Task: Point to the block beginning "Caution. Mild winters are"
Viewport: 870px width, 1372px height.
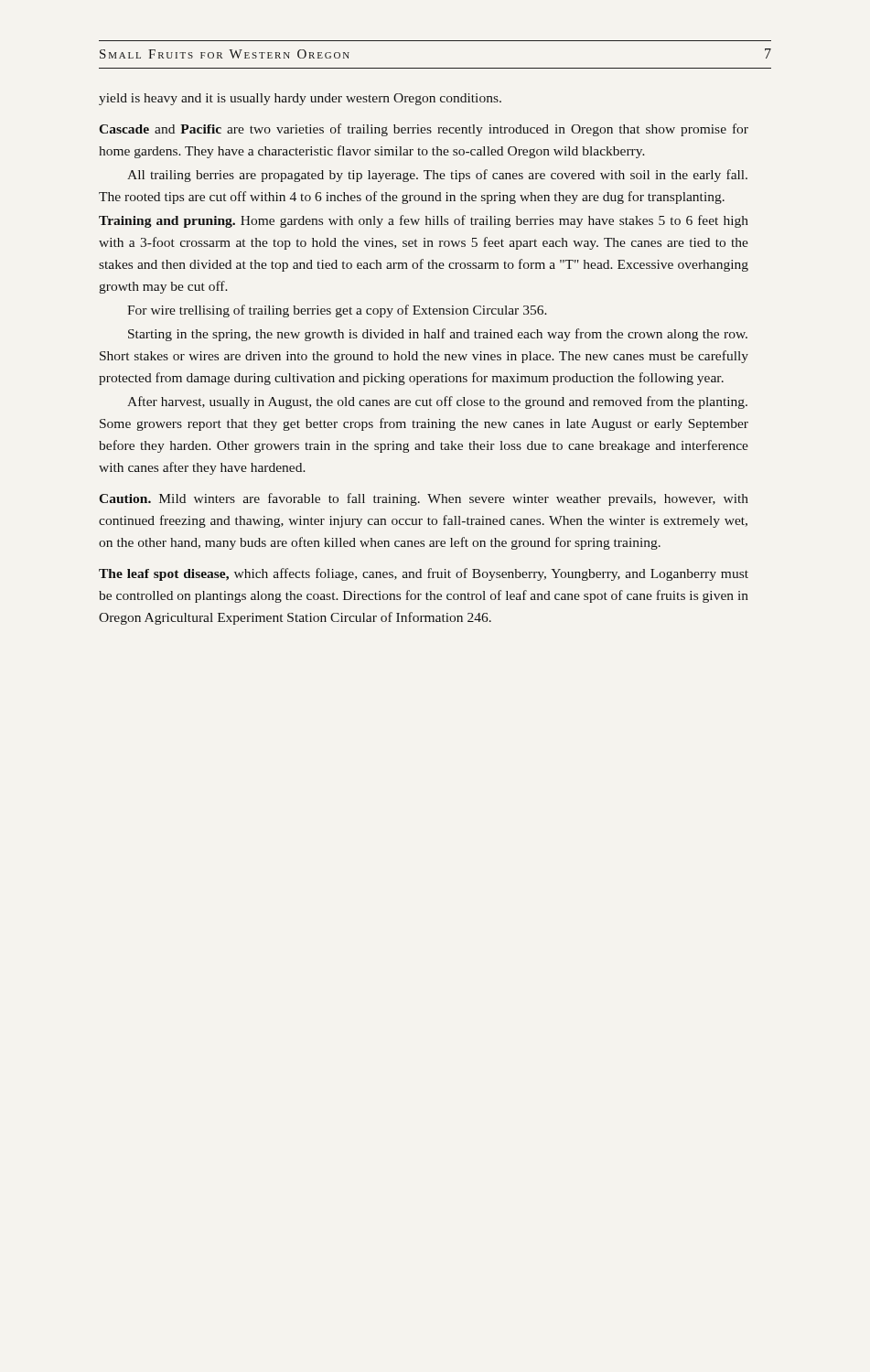Action: tap(424, 521)
